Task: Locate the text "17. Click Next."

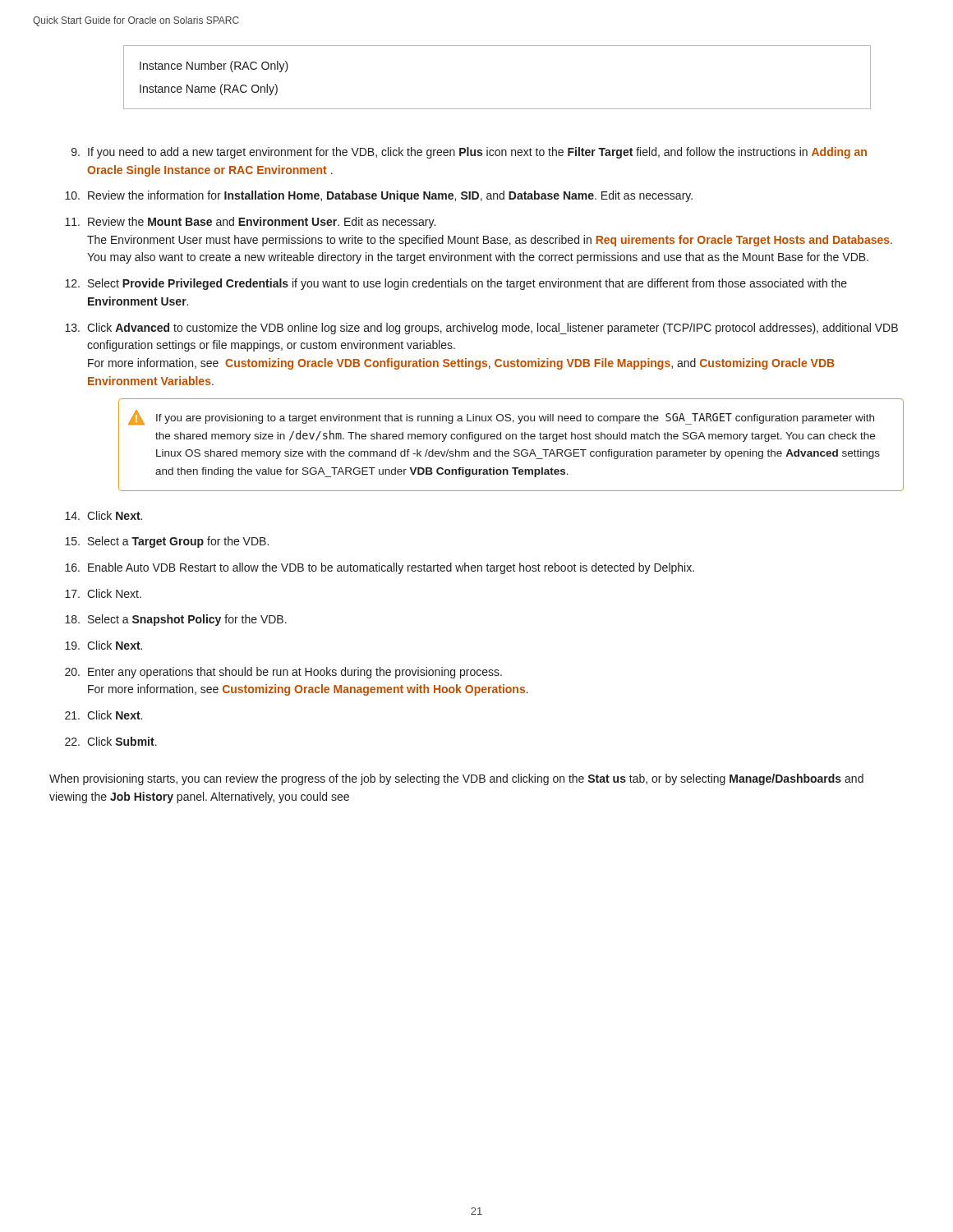Action: [103, 593]
